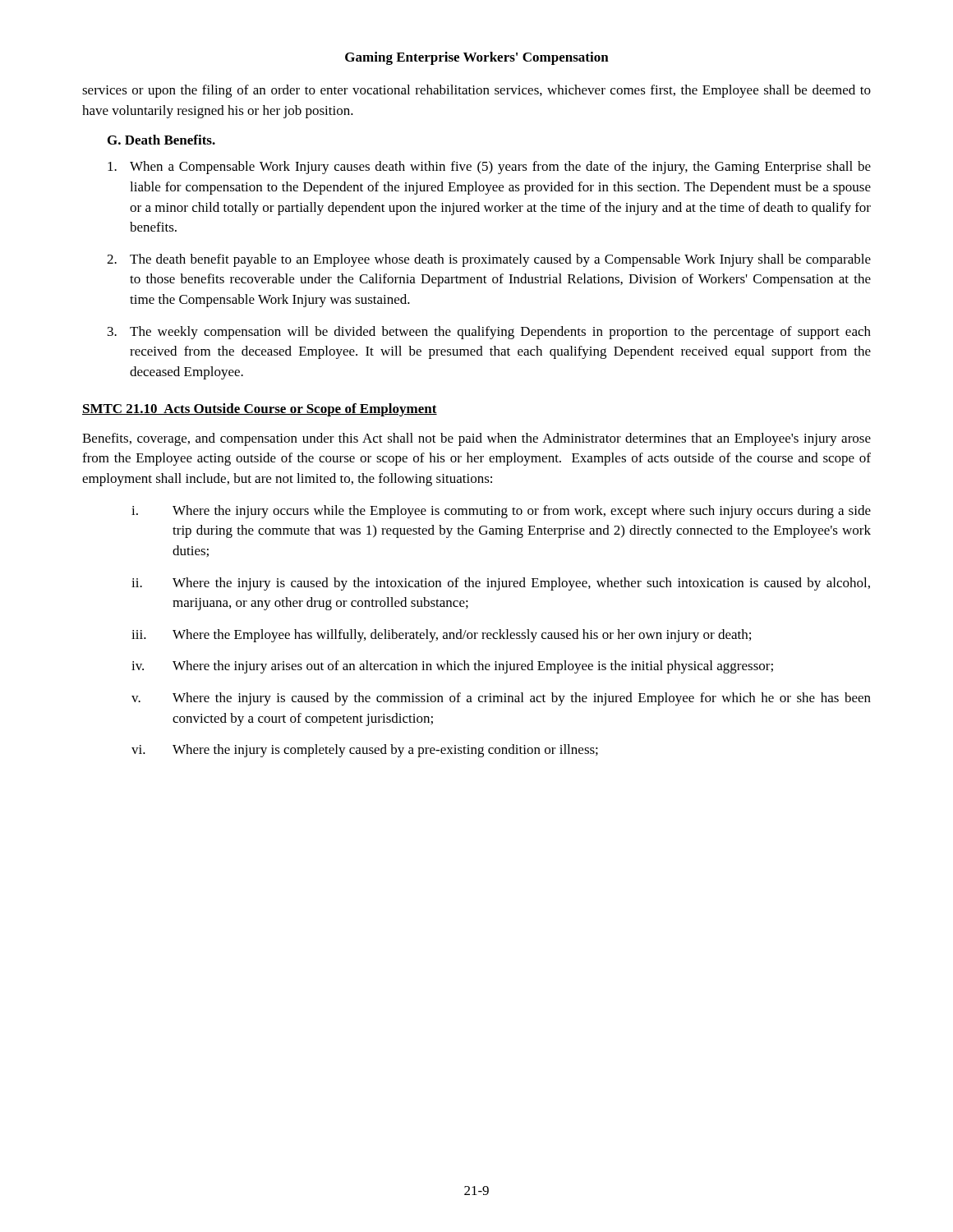Click on the text block starting "When a Compensable Work"
Viewport: 953px width, 1232px height.
click(489, 198)
